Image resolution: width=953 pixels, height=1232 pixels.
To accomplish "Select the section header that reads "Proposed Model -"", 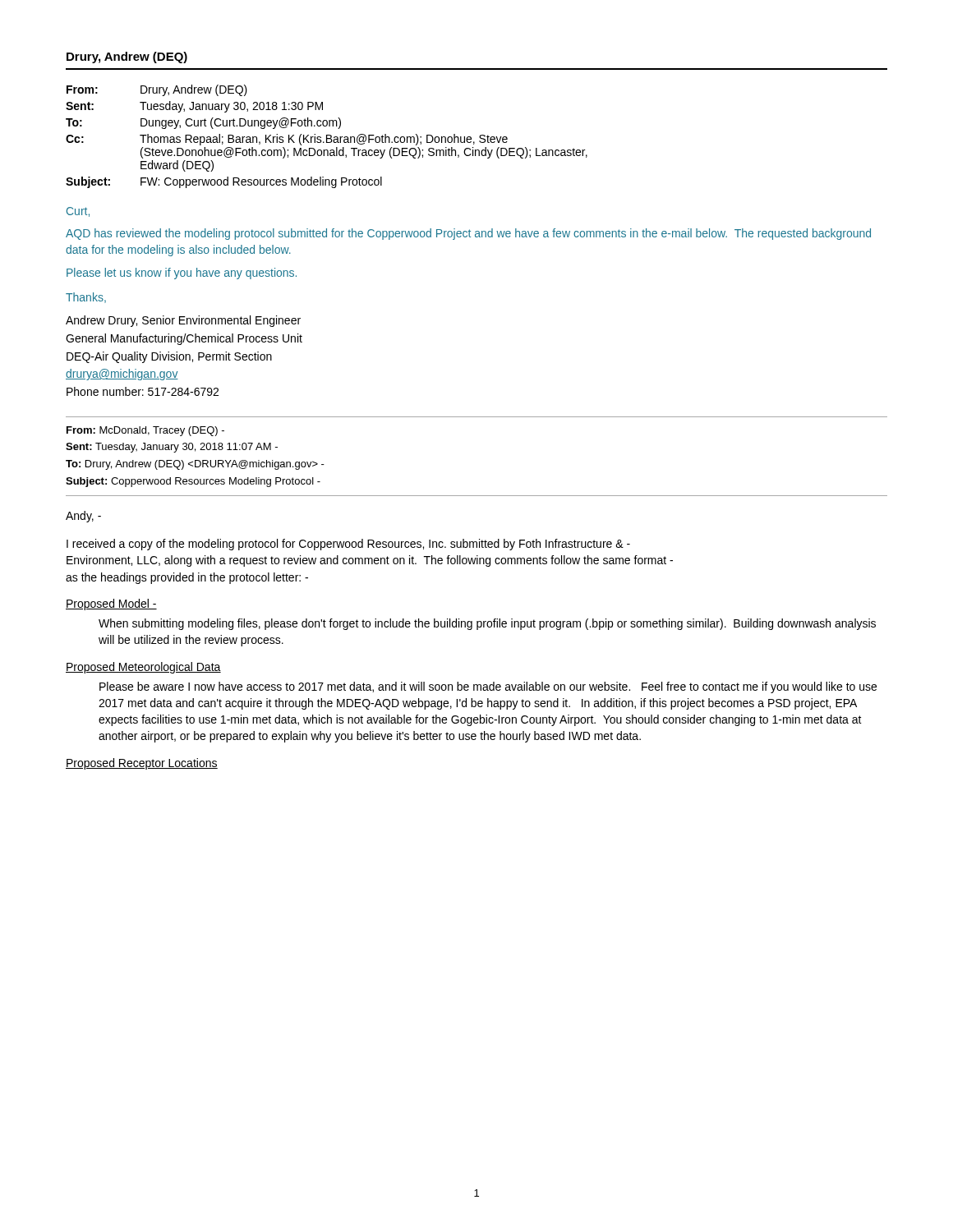I will 111,604.
